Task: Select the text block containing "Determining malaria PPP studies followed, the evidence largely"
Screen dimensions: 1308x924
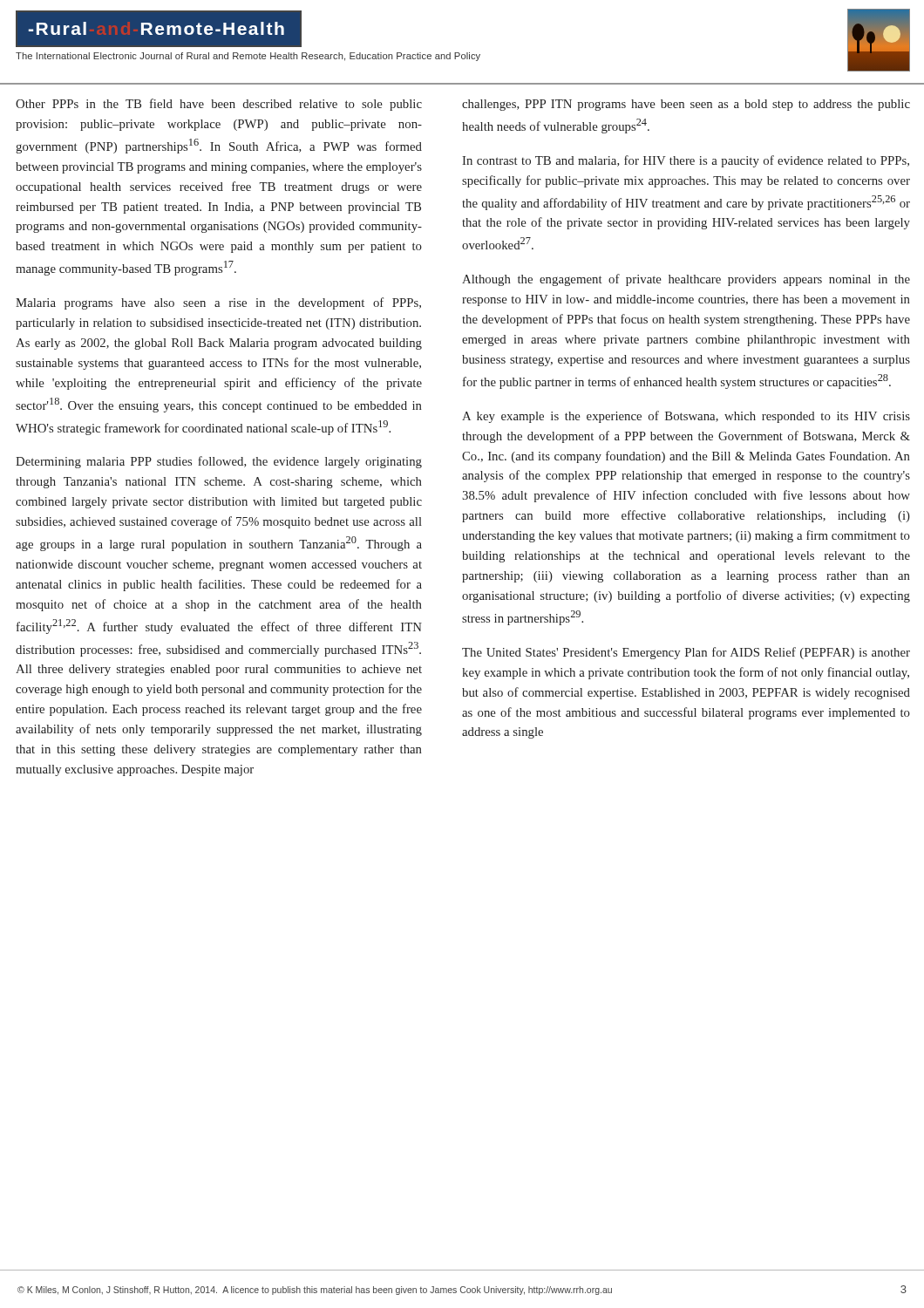Action: (x=219, y=615)
